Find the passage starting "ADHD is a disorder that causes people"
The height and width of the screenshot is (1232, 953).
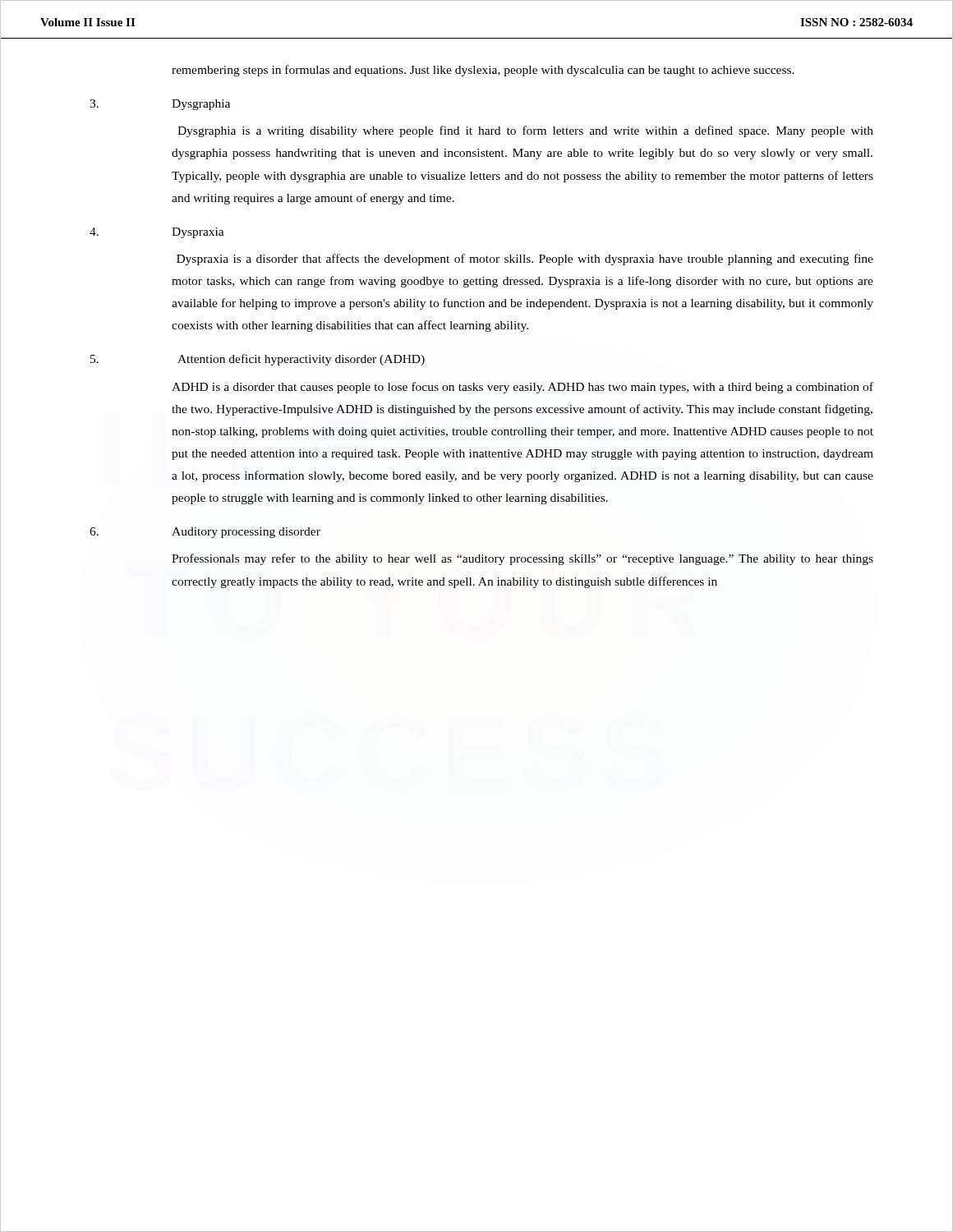tap(523, 442)
